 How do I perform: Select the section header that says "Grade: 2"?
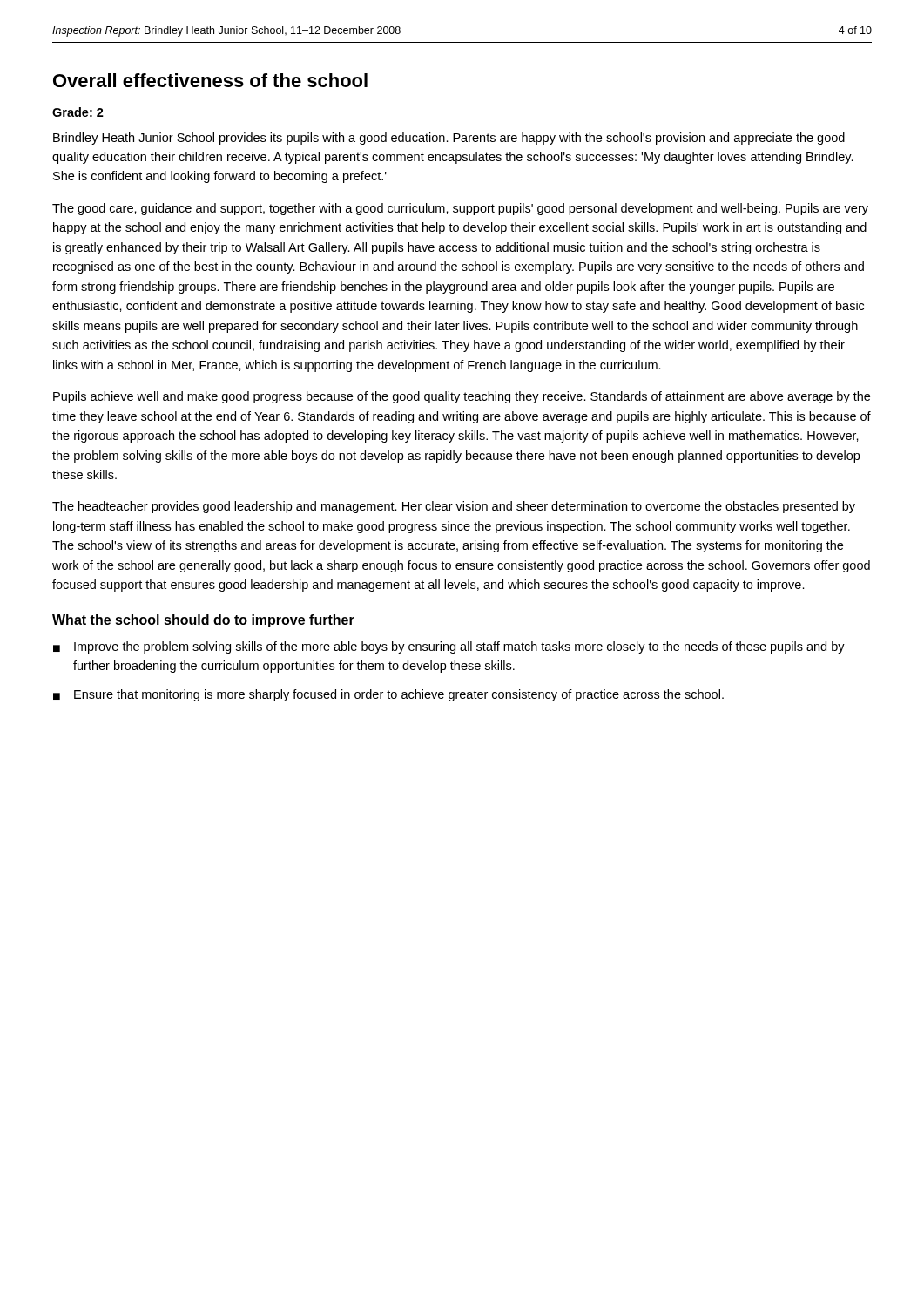point(78,112)
